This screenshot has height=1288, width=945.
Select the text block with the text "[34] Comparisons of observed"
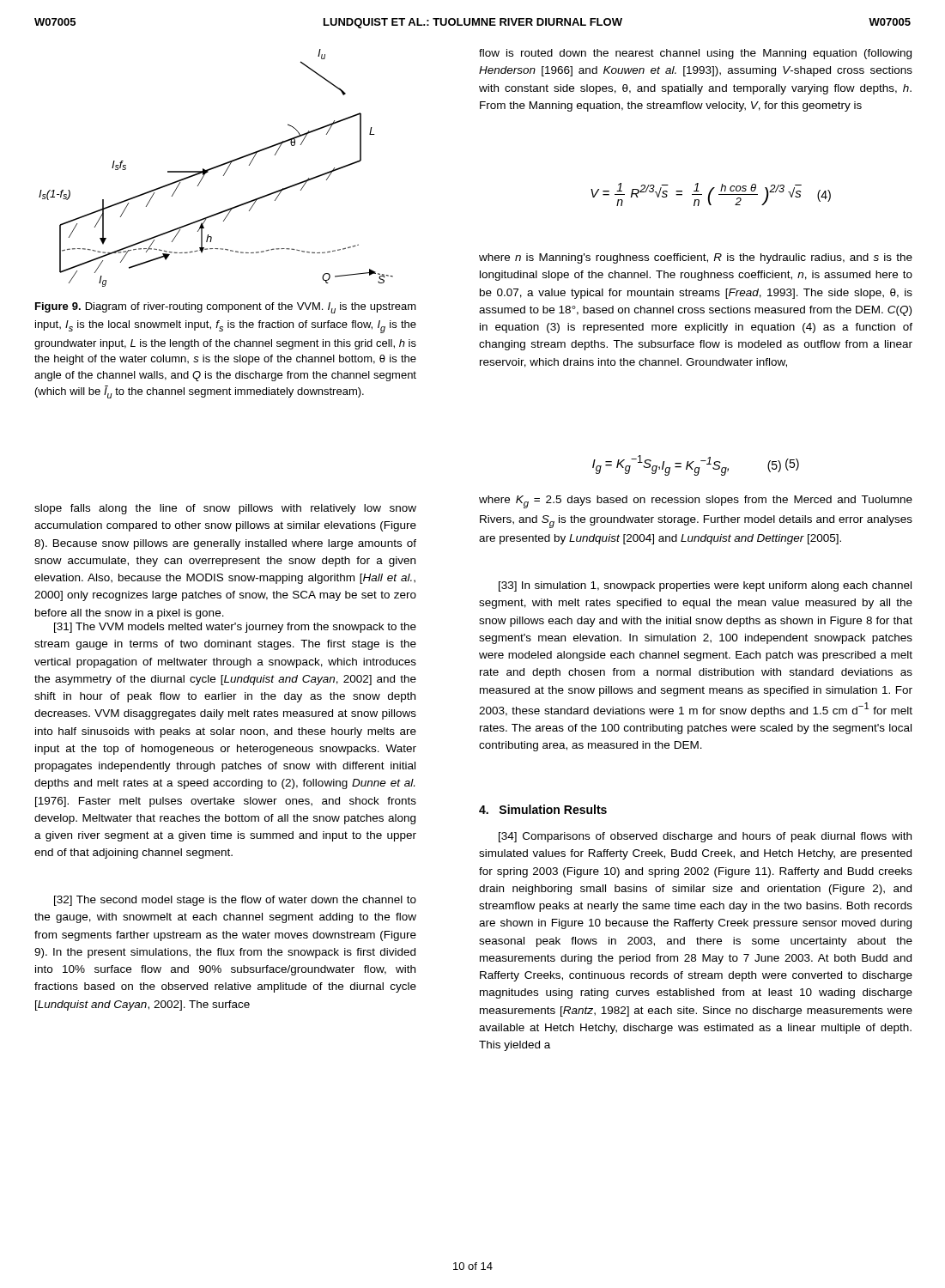click(696, 941)
